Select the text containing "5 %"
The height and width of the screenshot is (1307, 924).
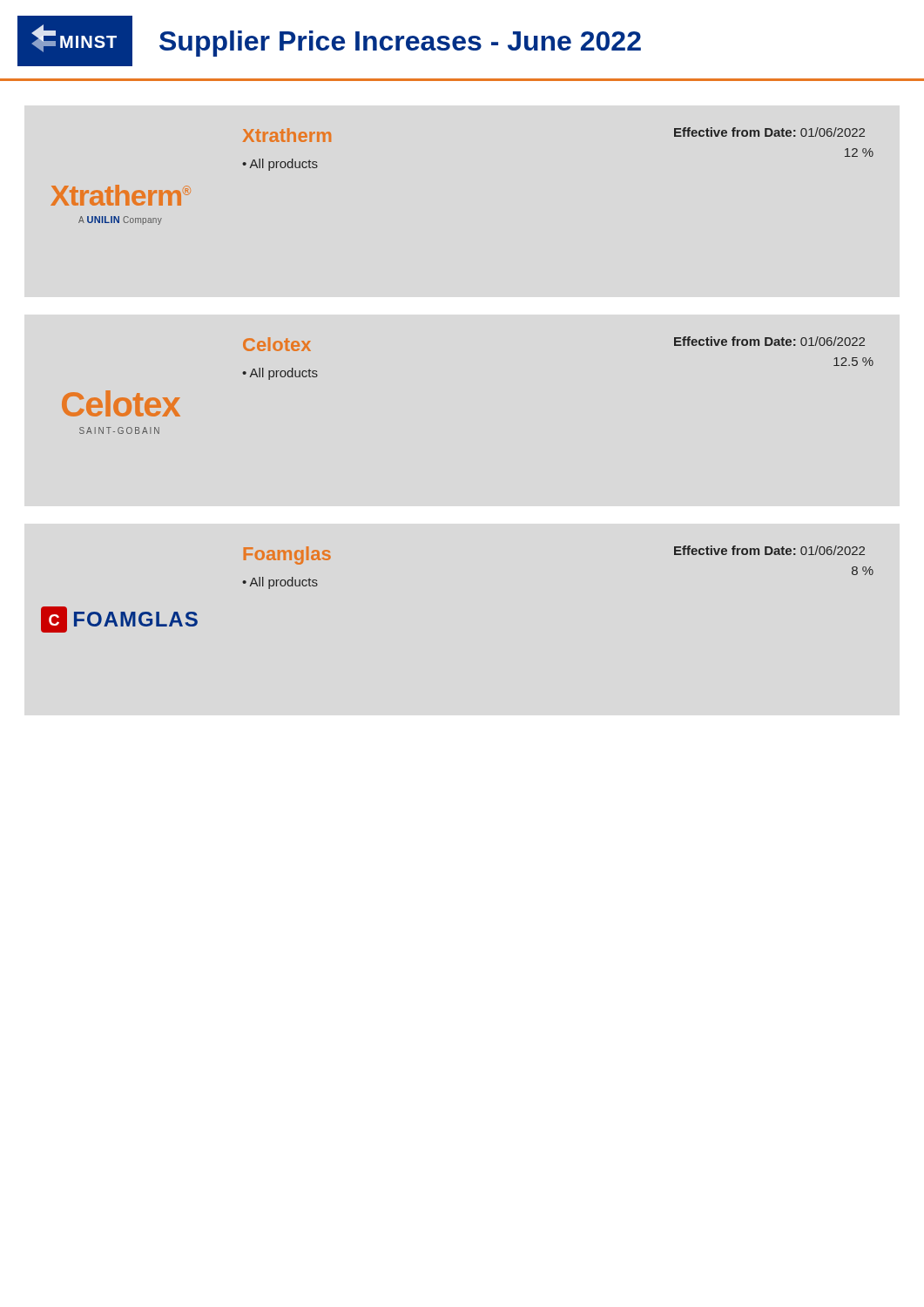[x=853, y=361]
